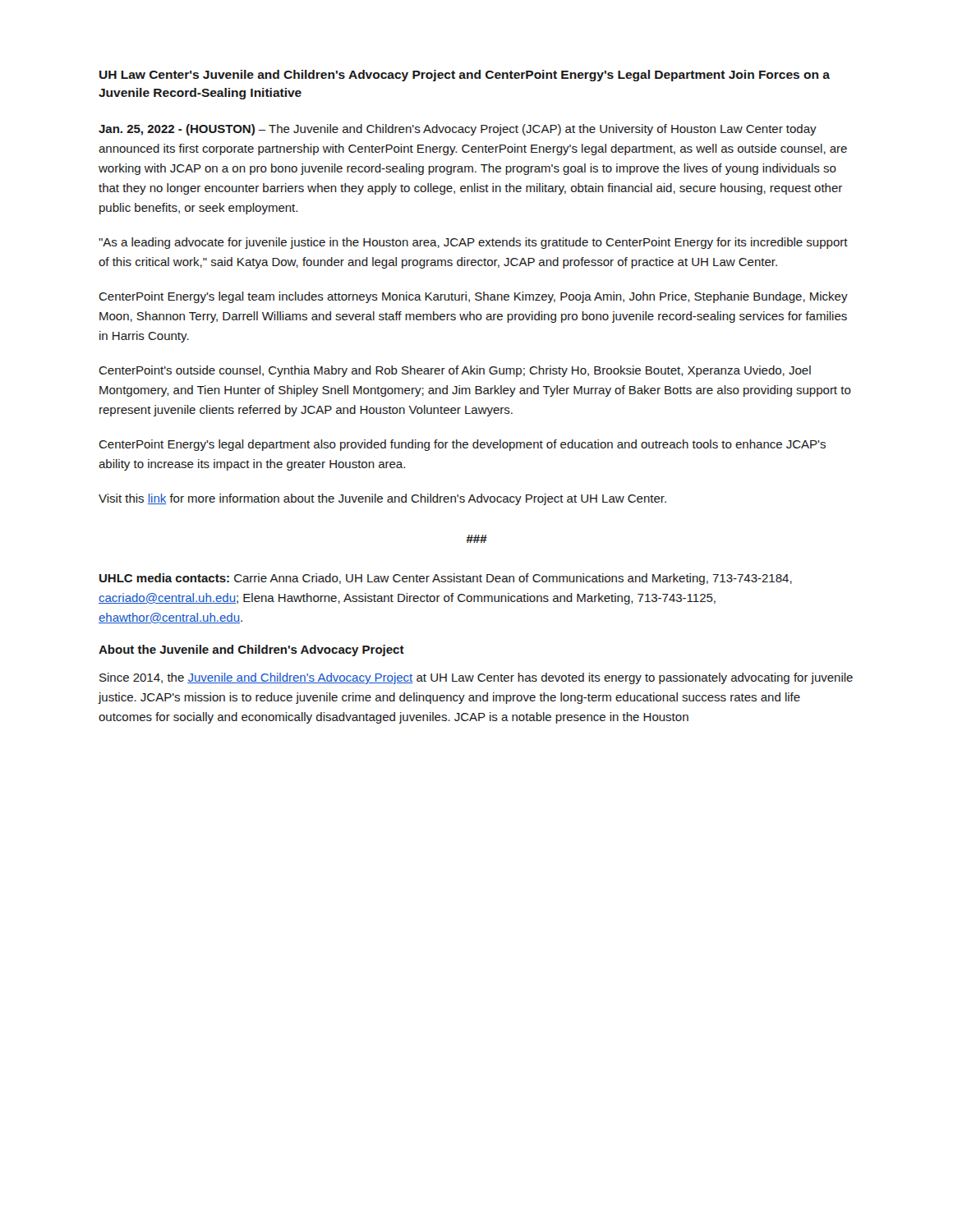The height and width of the screenshot is (1232, 953).
Task: Locate the text block that reads "CenterPoint Energy's legal department also provided funding for"
Action: (462, 454)
